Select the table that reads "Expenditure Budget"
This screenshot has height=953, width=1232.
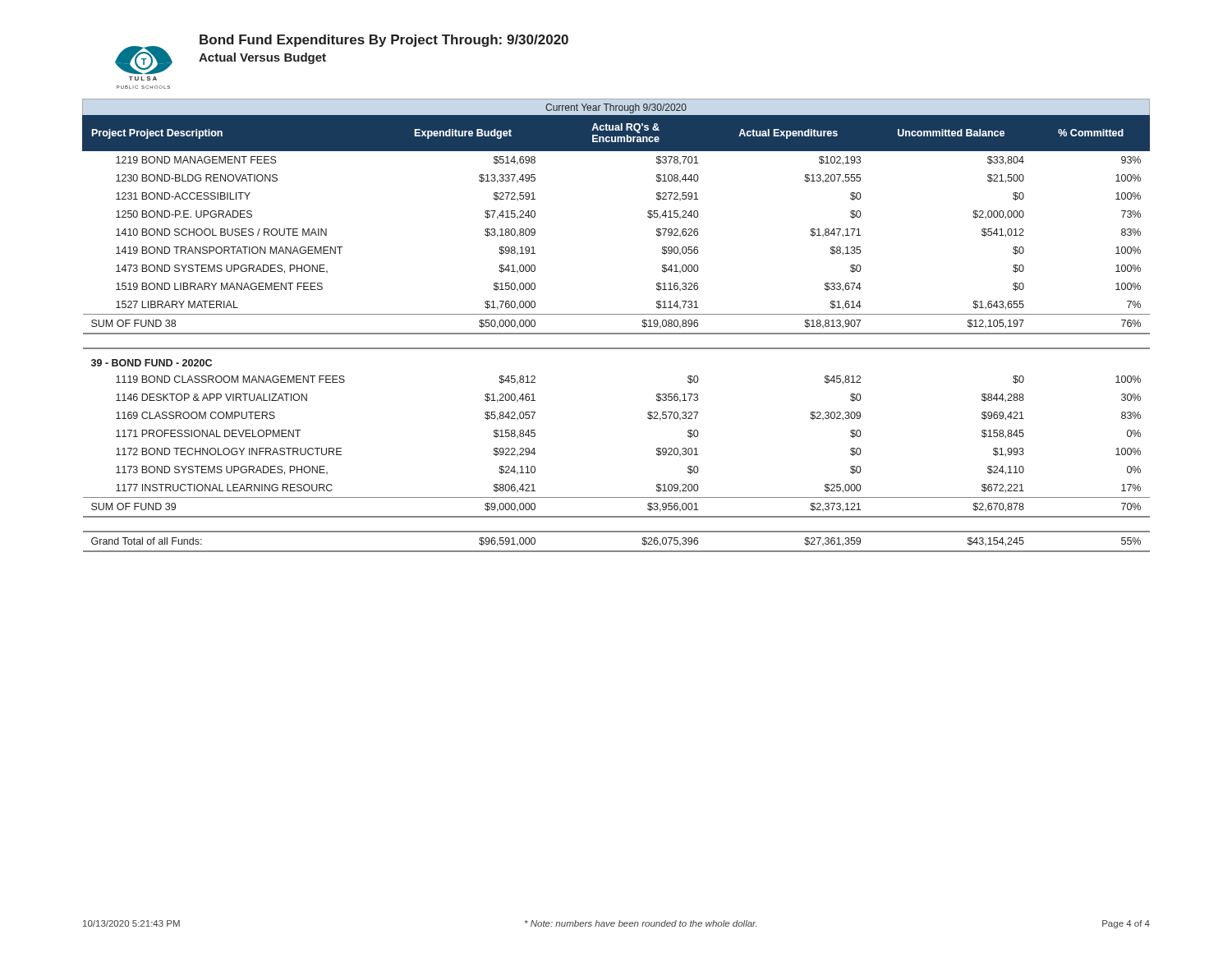pyautogui.click(x=616, y=325)
